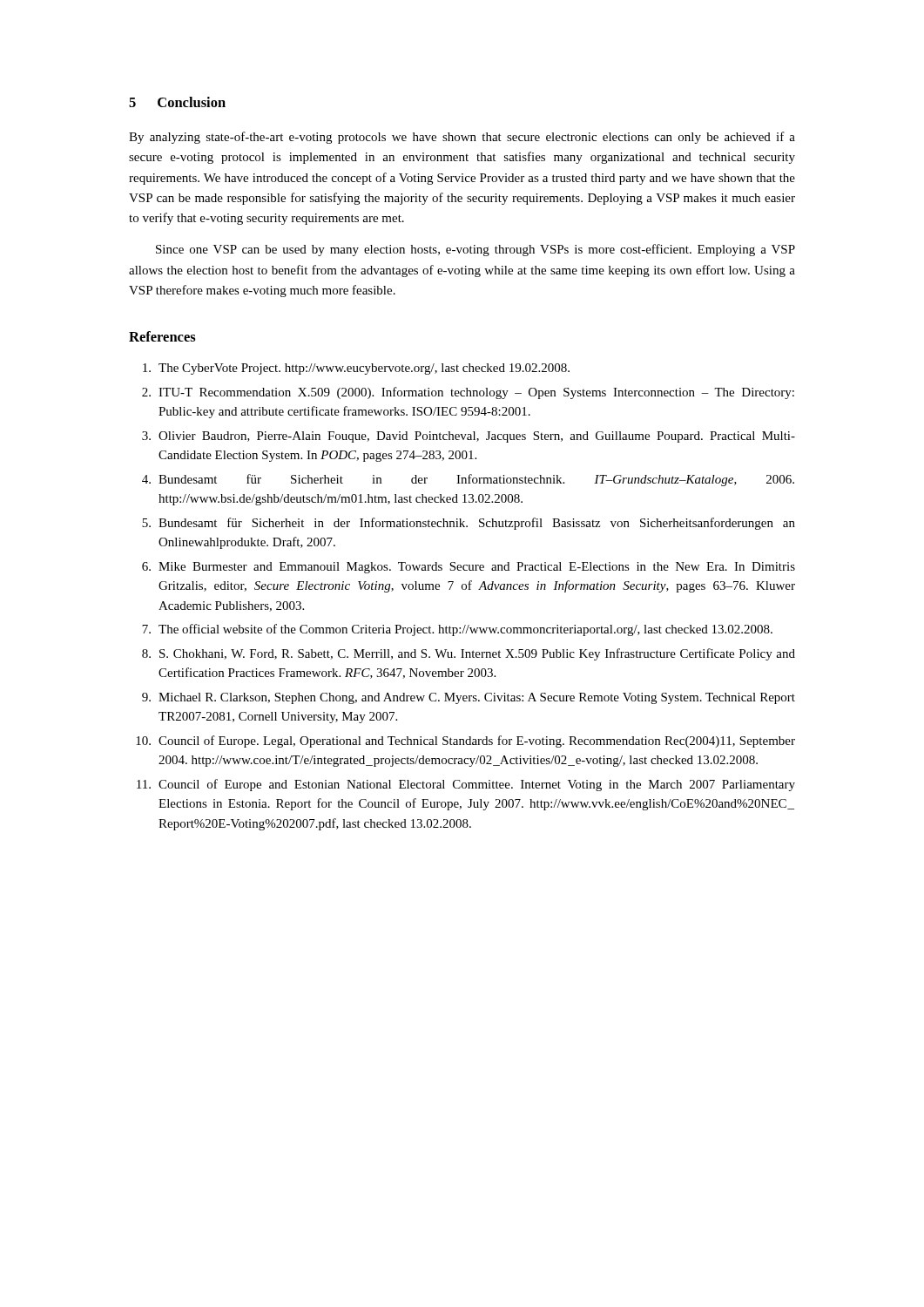Find the text block that says "Since one VSP can be"
This screenshot has width=924, height=1307.
click(x=462, y=270)
